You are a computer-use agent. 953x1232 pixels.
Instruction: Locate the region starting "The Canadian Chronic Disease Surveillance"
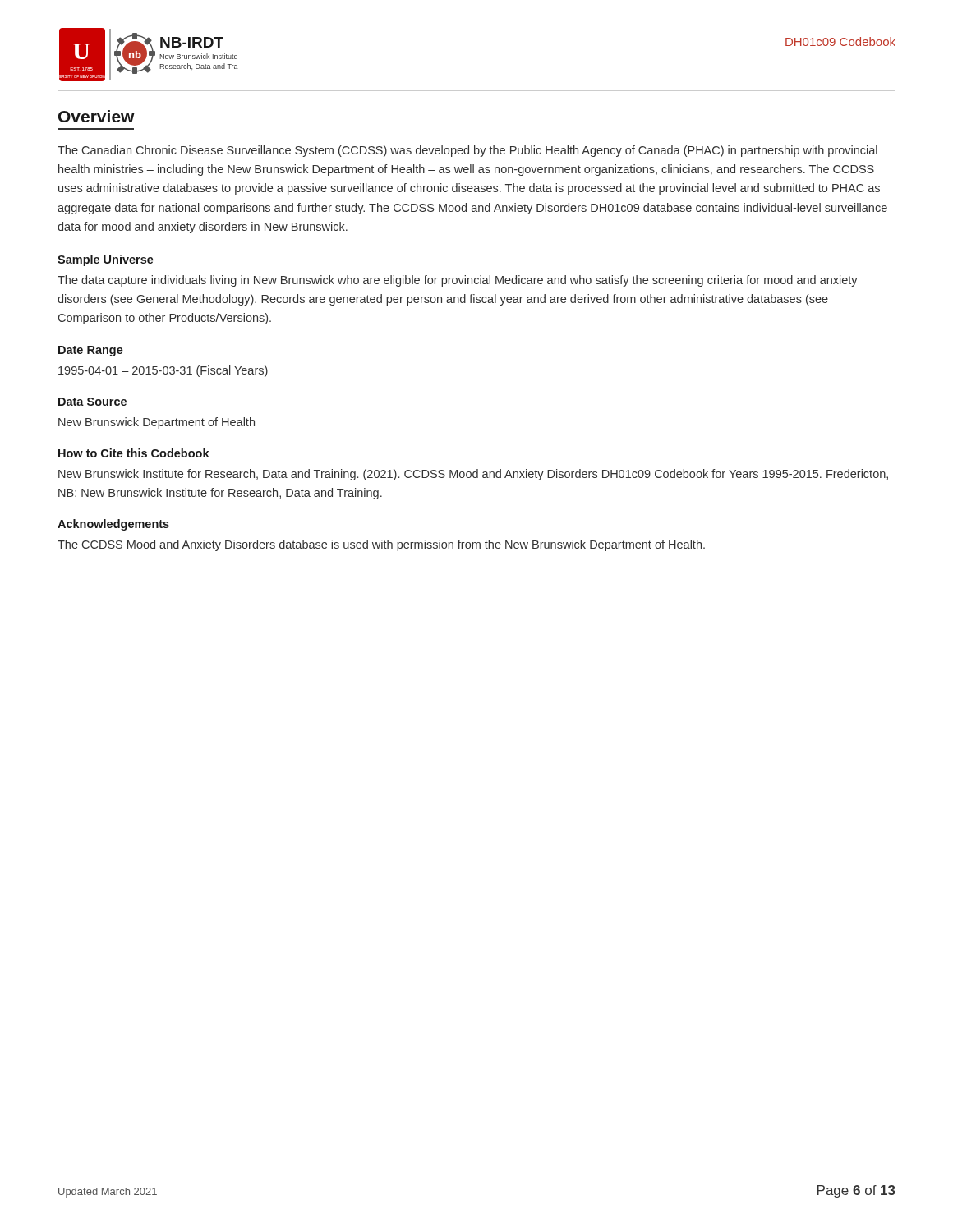pos(472,188)
